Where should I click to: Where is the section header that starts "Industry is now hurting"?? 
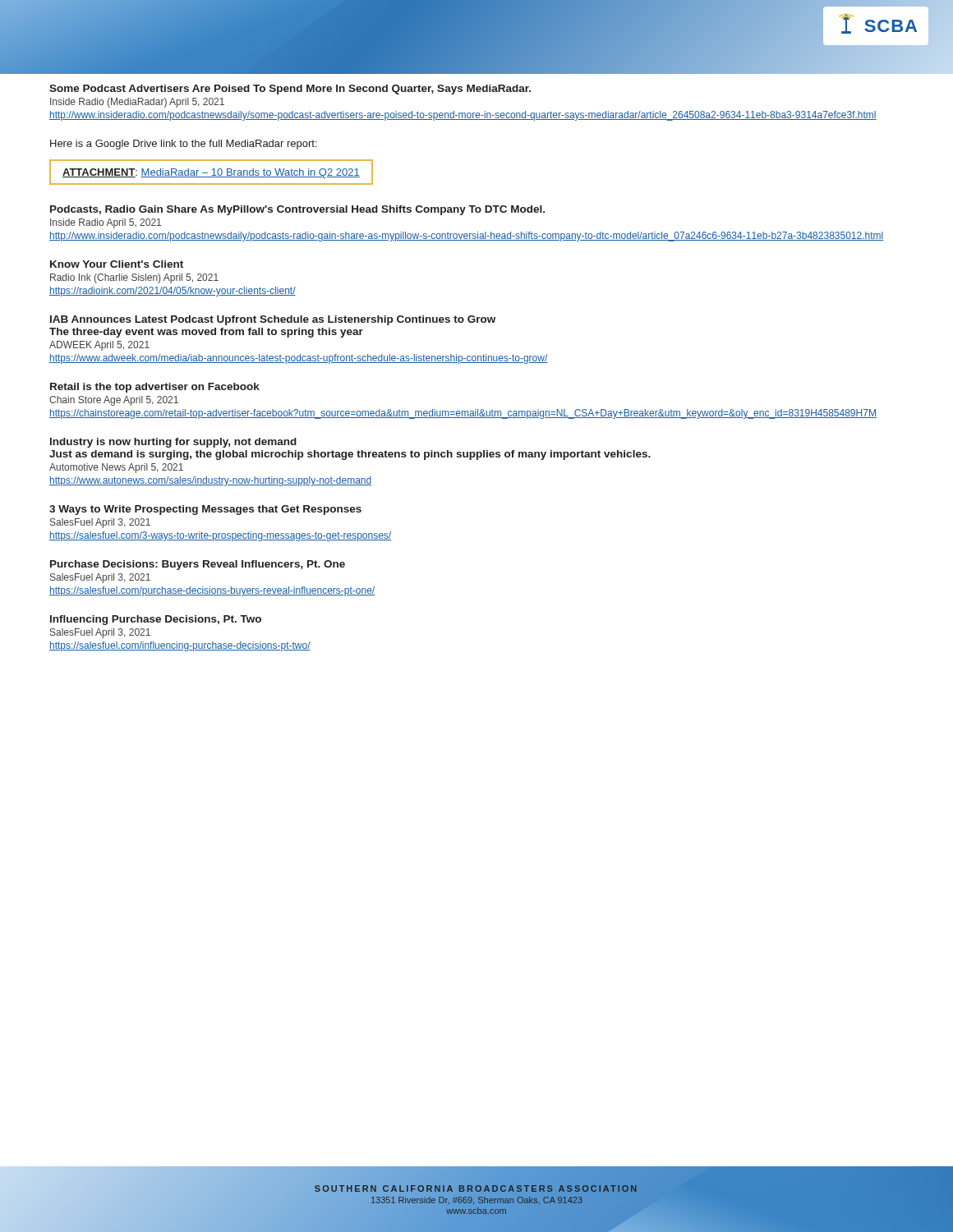coord(476,461)
